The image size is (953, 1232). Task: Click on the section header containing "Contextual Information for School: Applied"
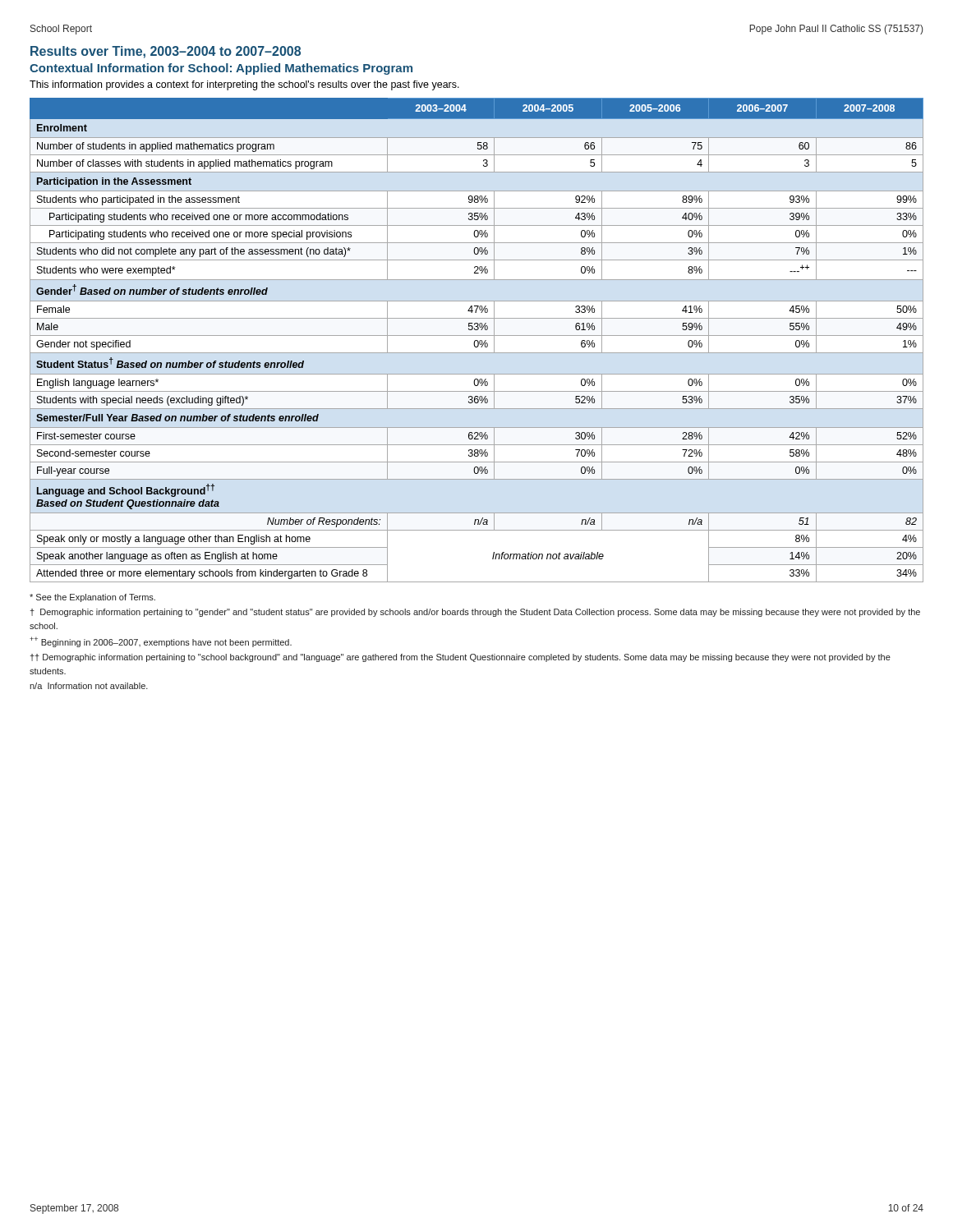[221, 68]
